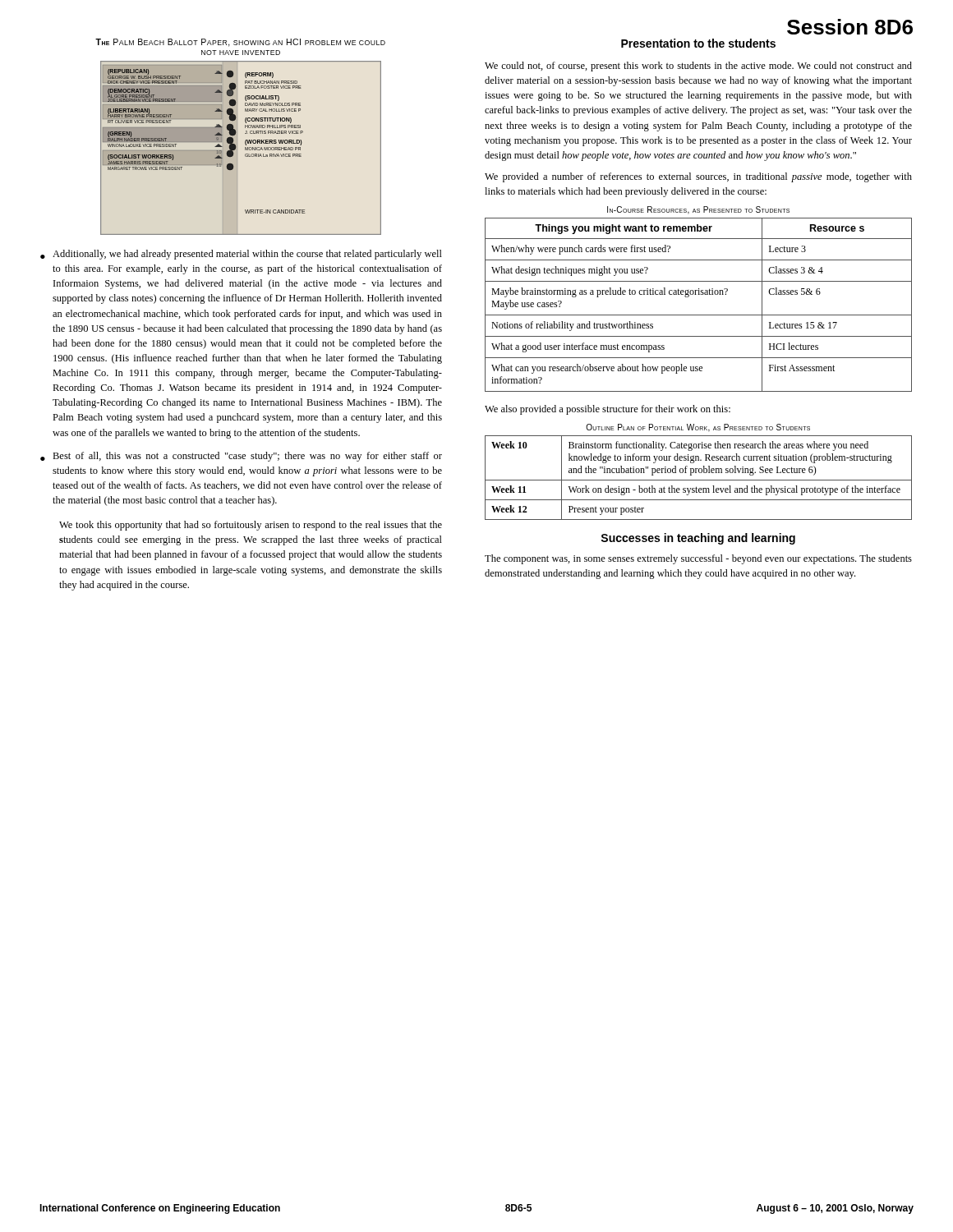Find the block on this page that starts "We provided a"
Screen dimensions: 1232x953
[x=698, y=184]
